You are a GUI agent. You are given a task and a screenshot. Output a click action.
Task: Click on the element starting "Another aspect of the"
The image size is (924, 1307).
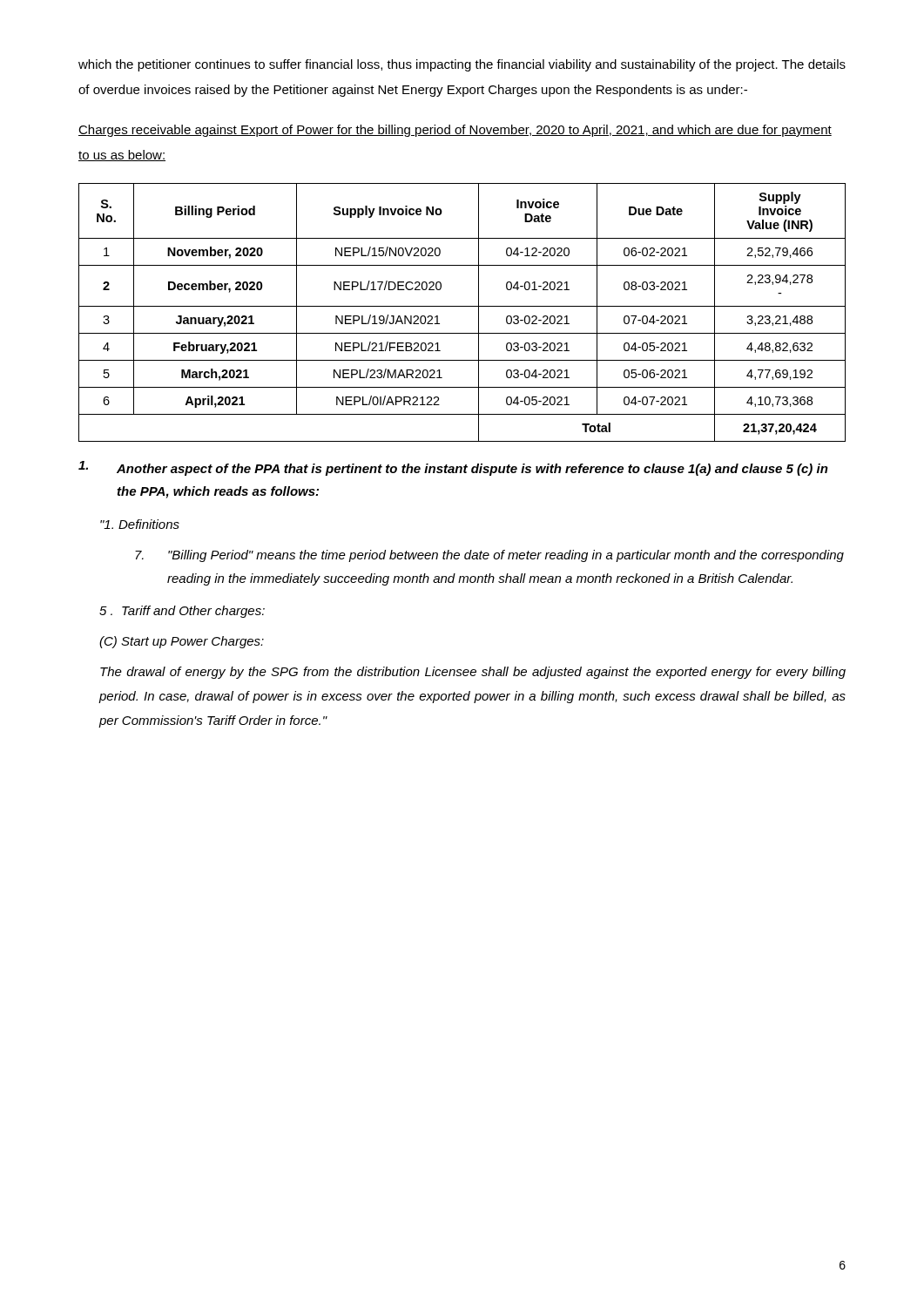[462, 482]
